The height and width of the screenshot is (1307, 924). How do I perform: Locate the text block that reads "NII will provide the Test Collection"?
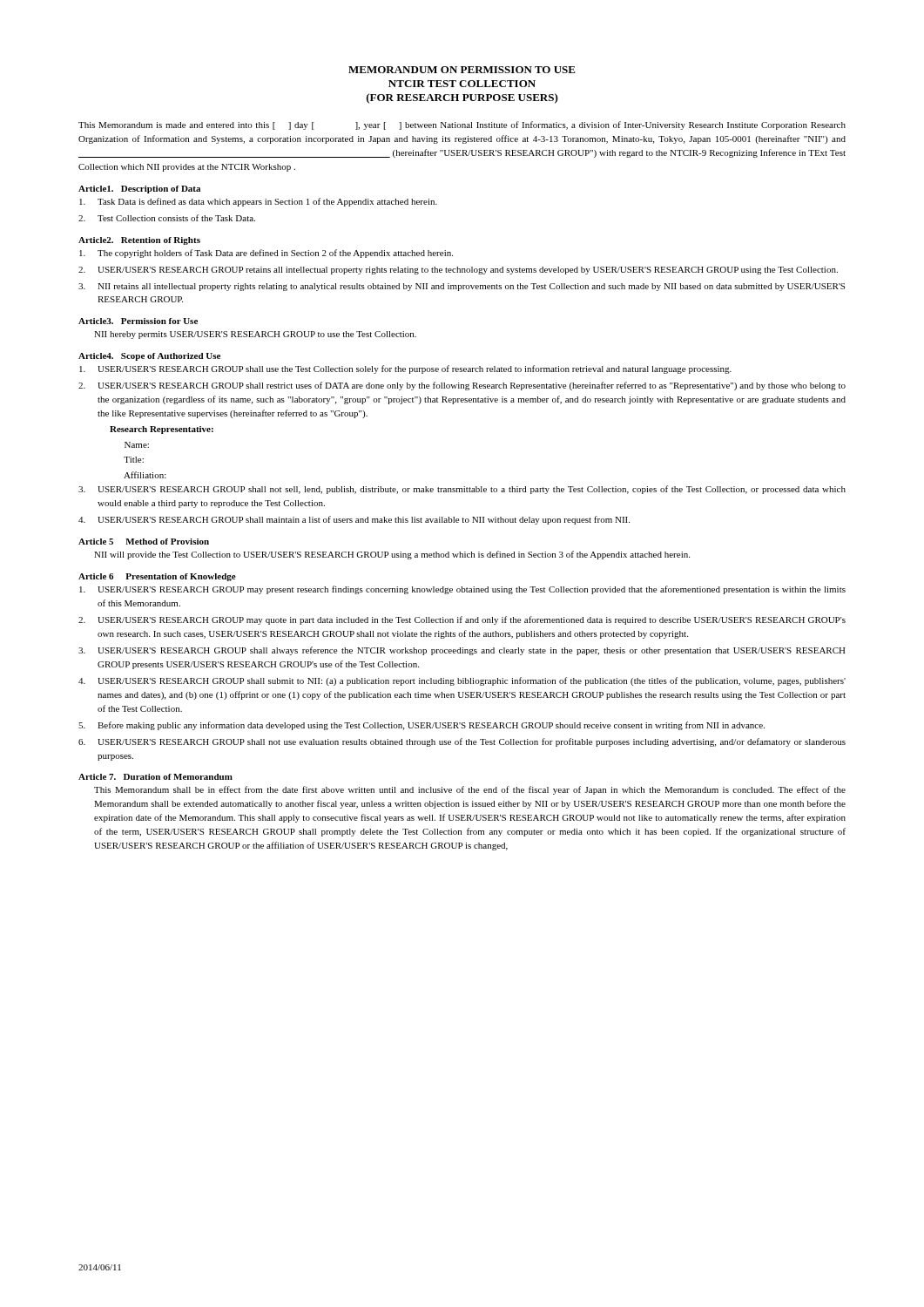coord(392,554)
